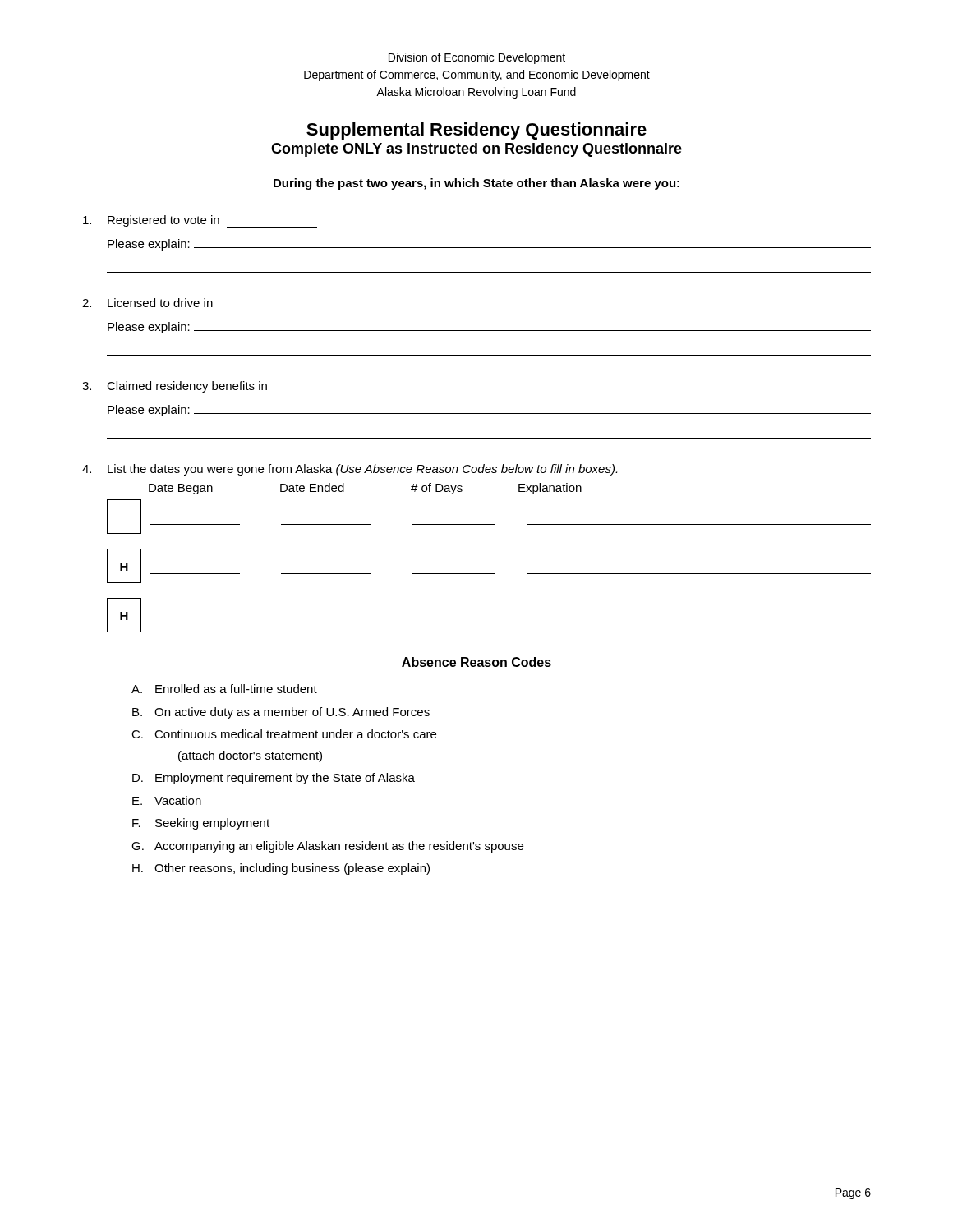Screen dimensions: 1232x953
Task: Click on the list item that says "4. List the dates you"
Action: coord(350,470)
